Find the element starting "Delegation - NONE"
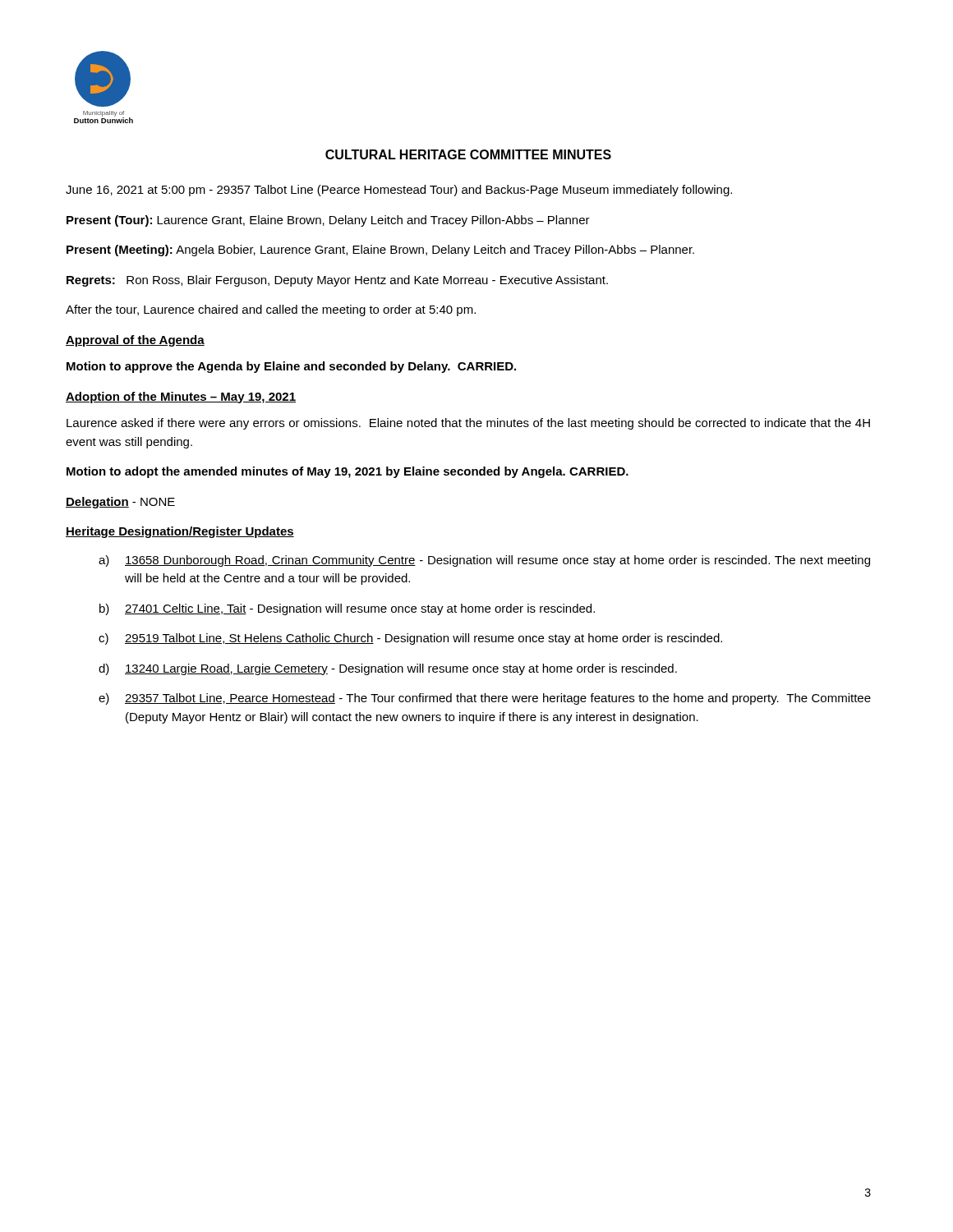 point(121,501)
